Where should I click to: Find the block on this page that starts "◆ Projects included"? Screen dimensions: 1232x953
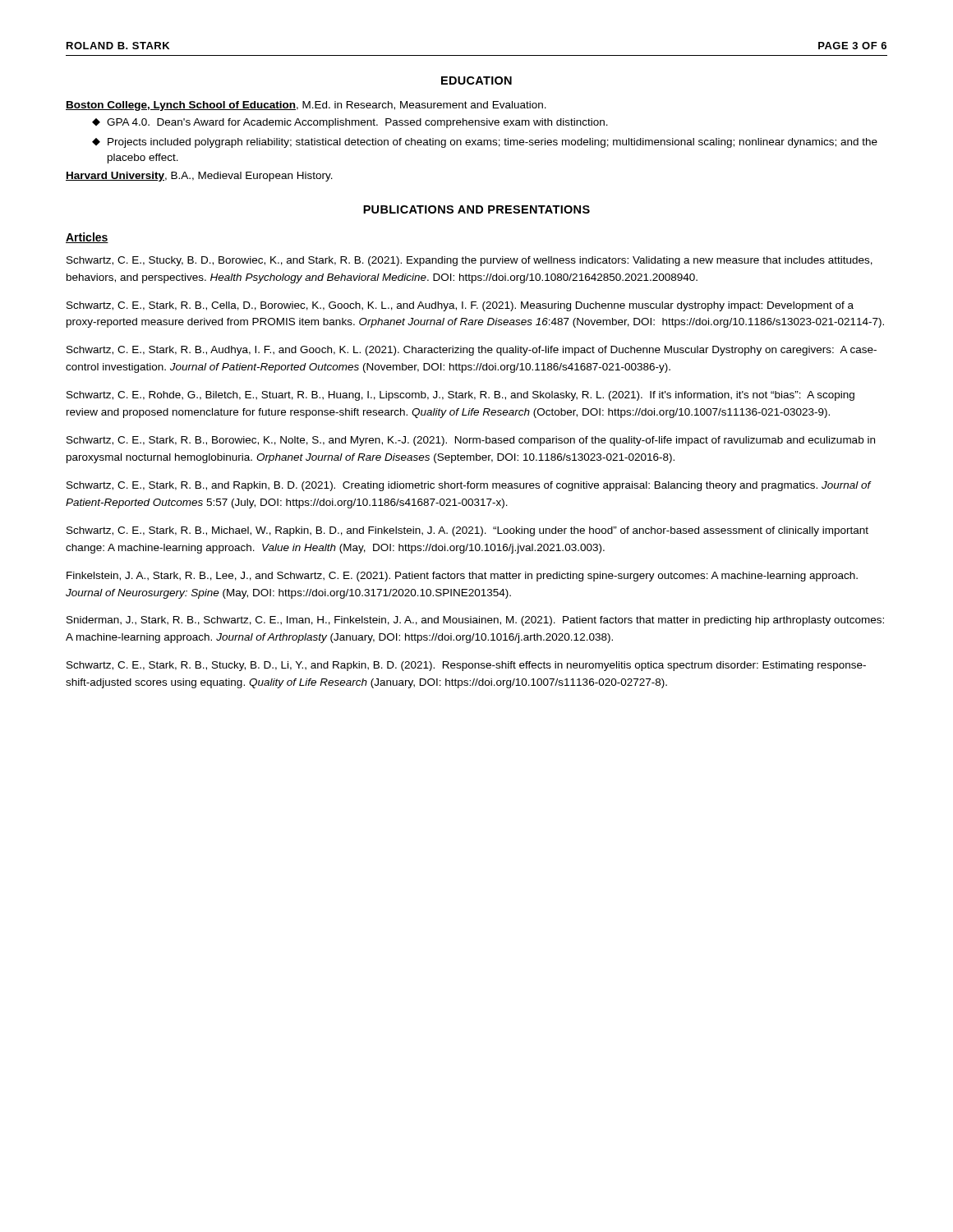[x=490, y=150]
